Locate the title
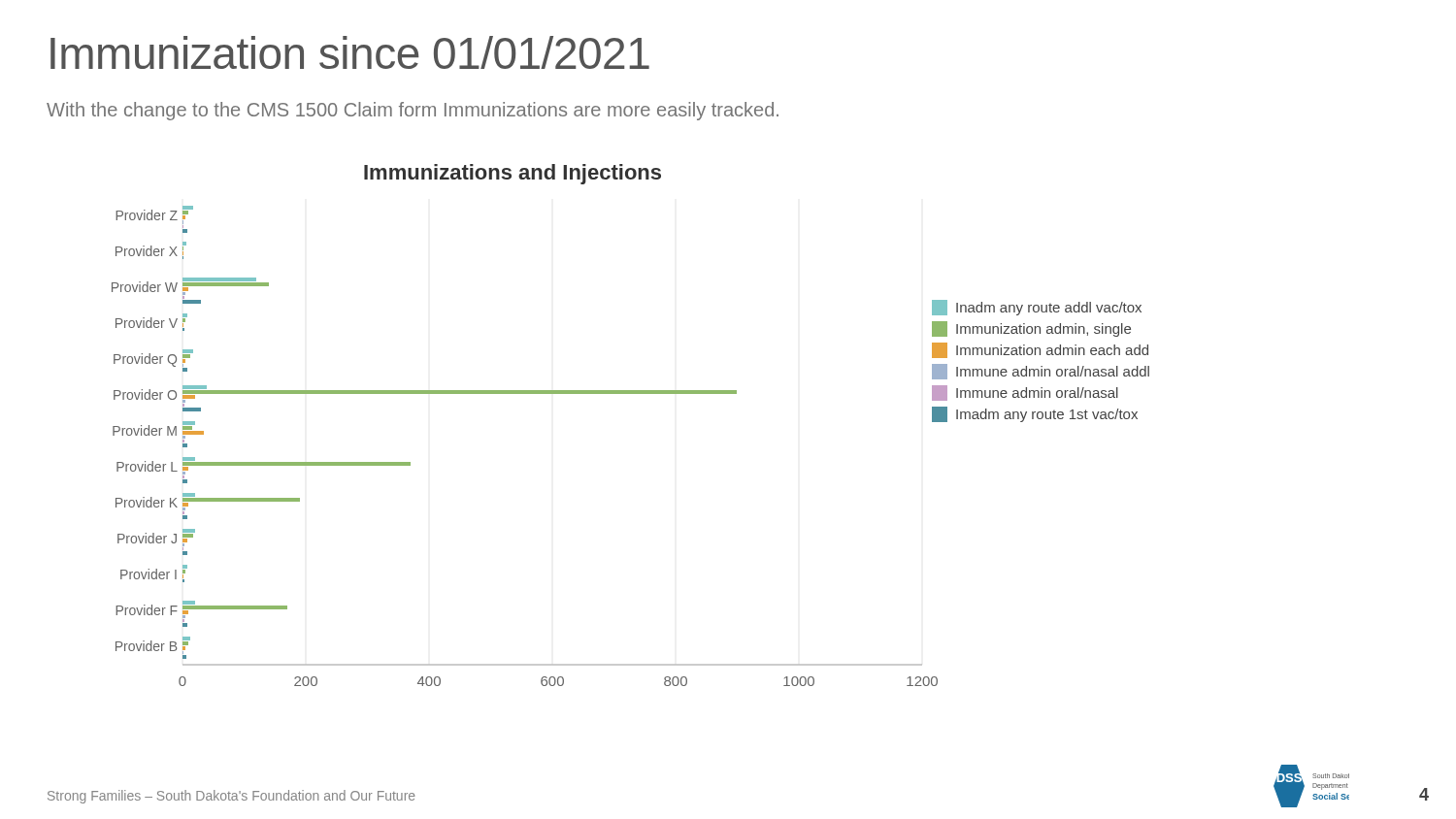Viewport: 1456px width, 819px height. [x=349, y=53]
